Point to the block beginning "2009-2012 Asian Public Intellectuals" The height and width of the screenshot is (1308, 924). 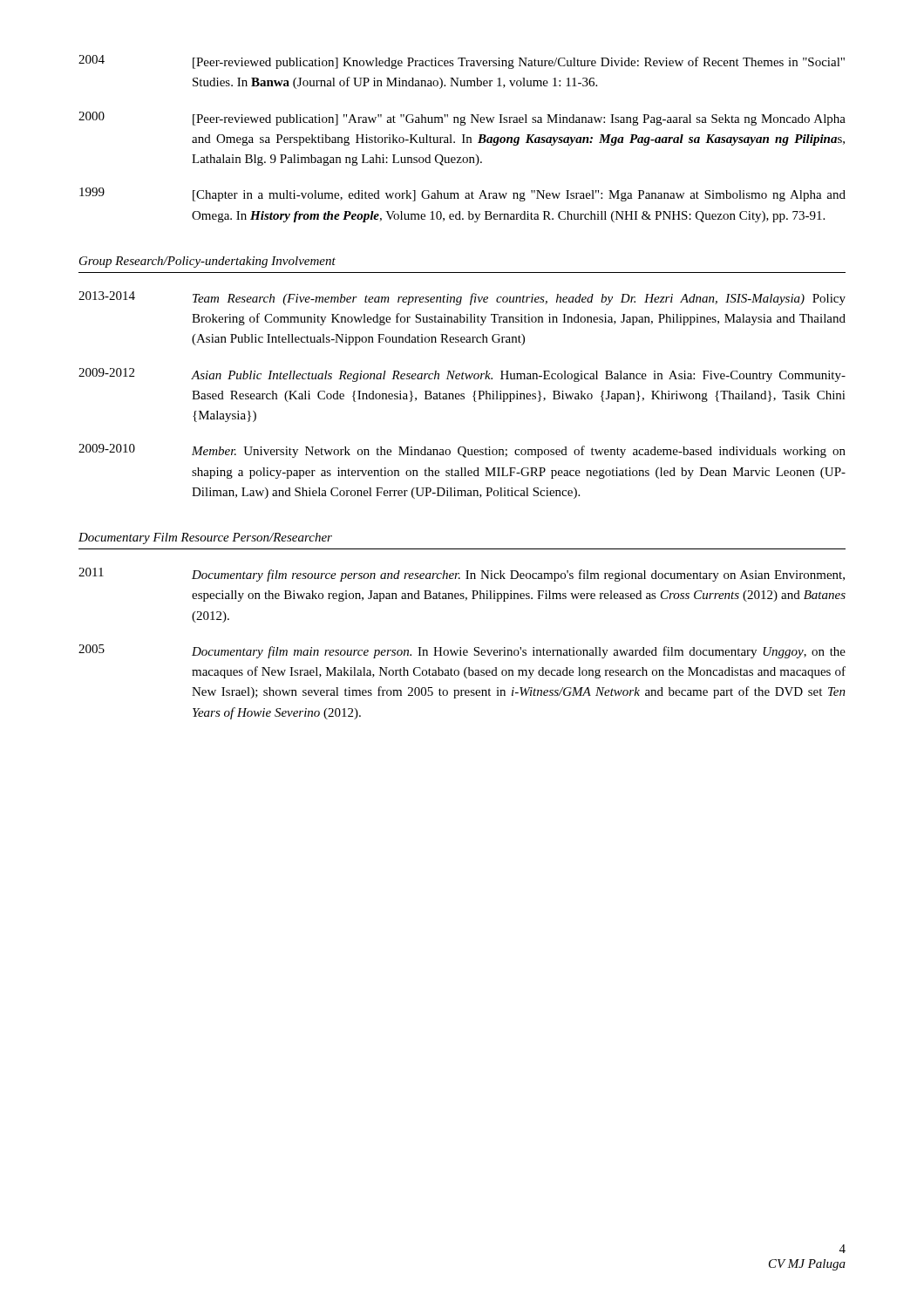(462, 395)
